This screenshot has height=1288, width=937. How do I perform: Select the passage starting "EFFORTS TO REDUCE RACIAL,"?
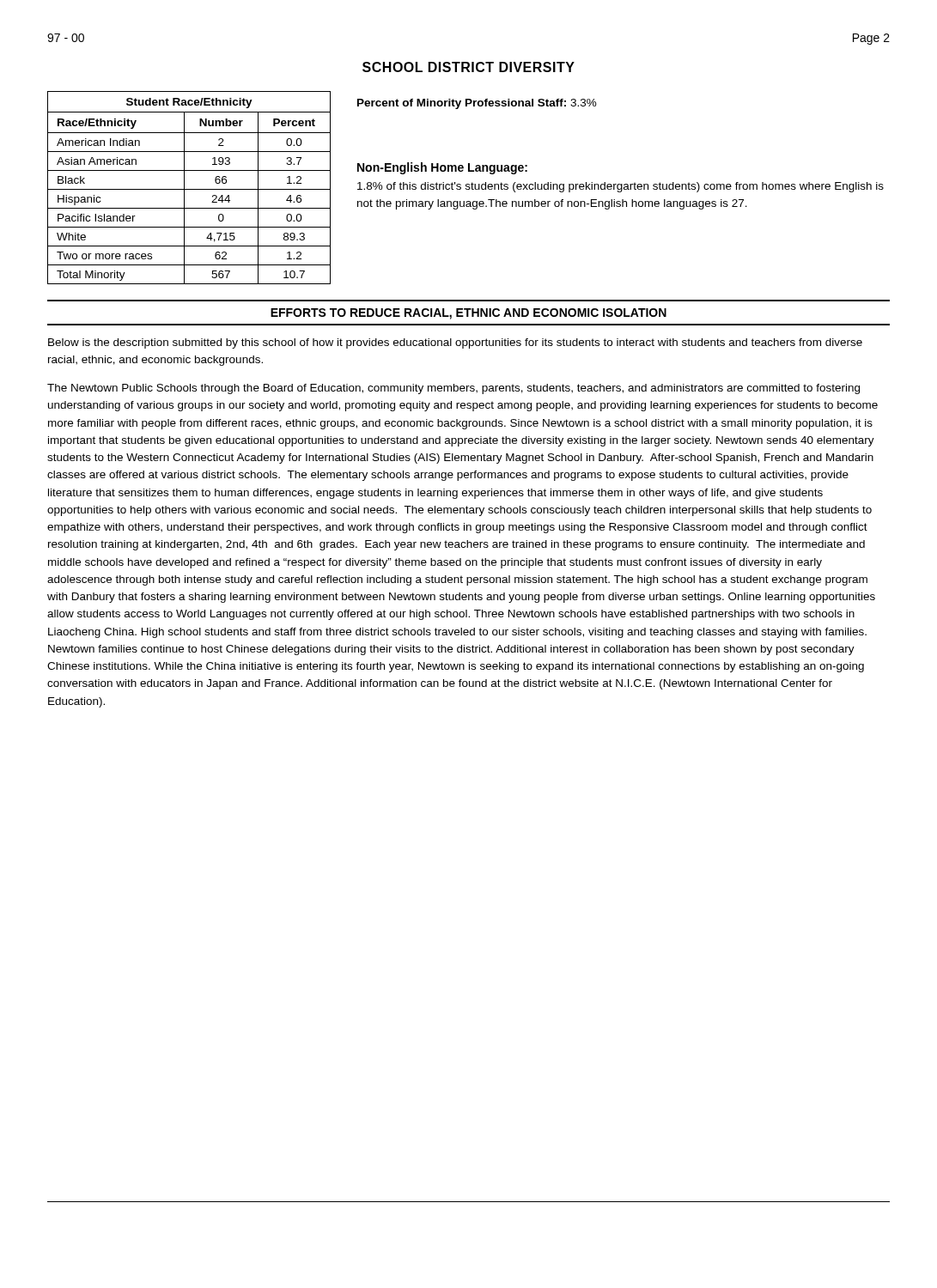[x=468, y=313]
